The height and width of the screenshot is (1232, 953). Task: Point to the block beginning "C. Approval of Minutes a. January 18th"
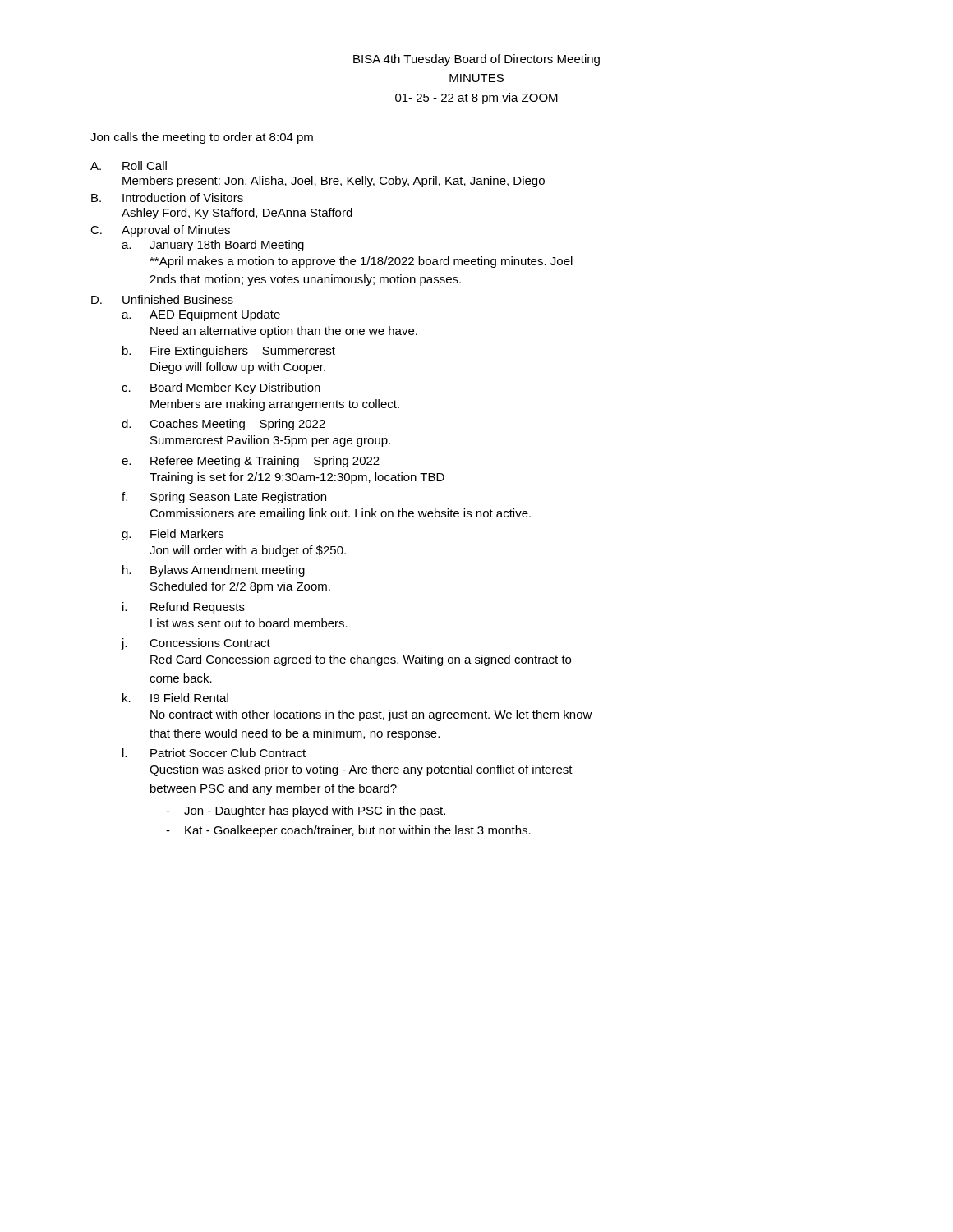coord(476,256)
